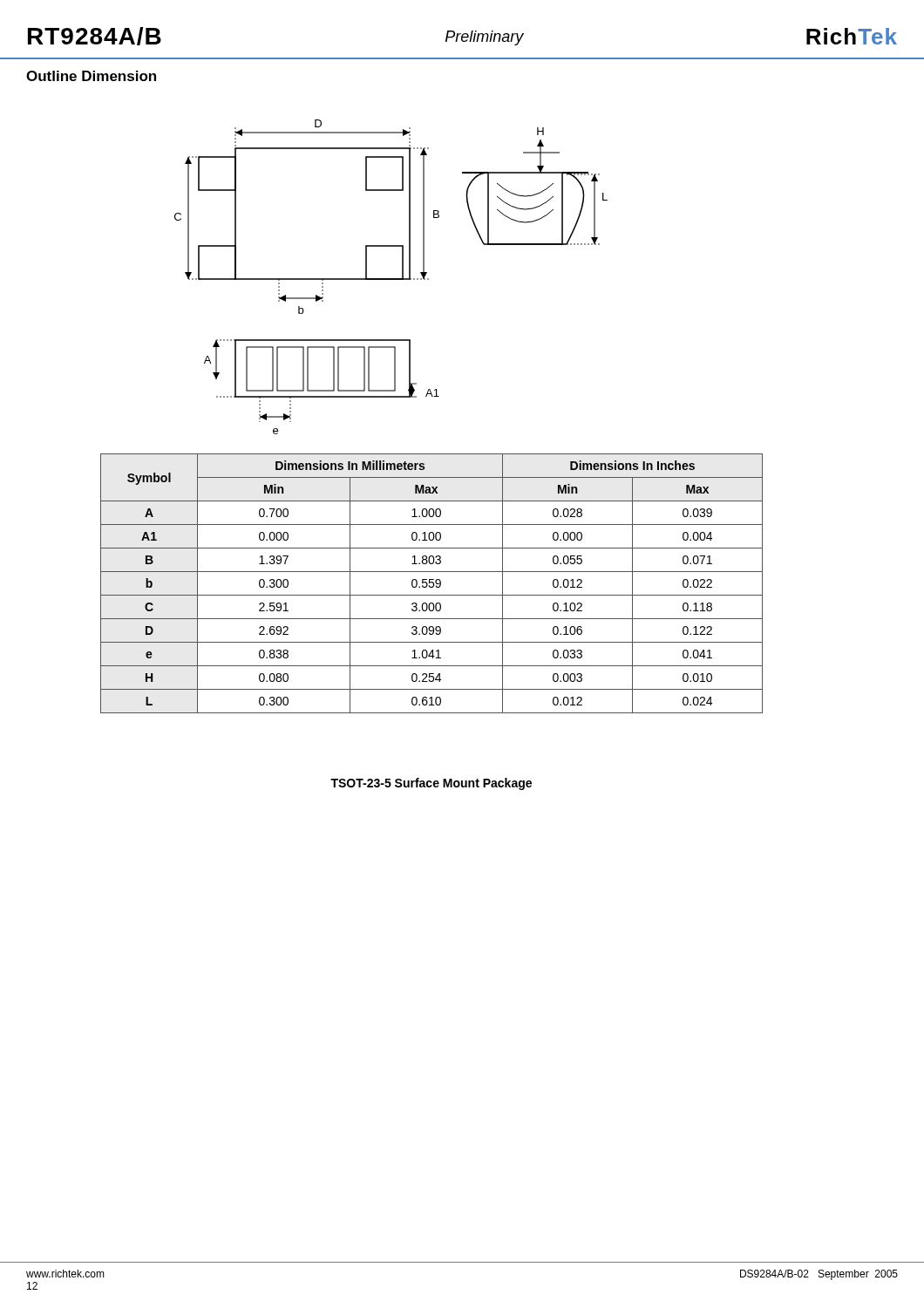Where does it say "Outline Dimension"?

point(92,76)
